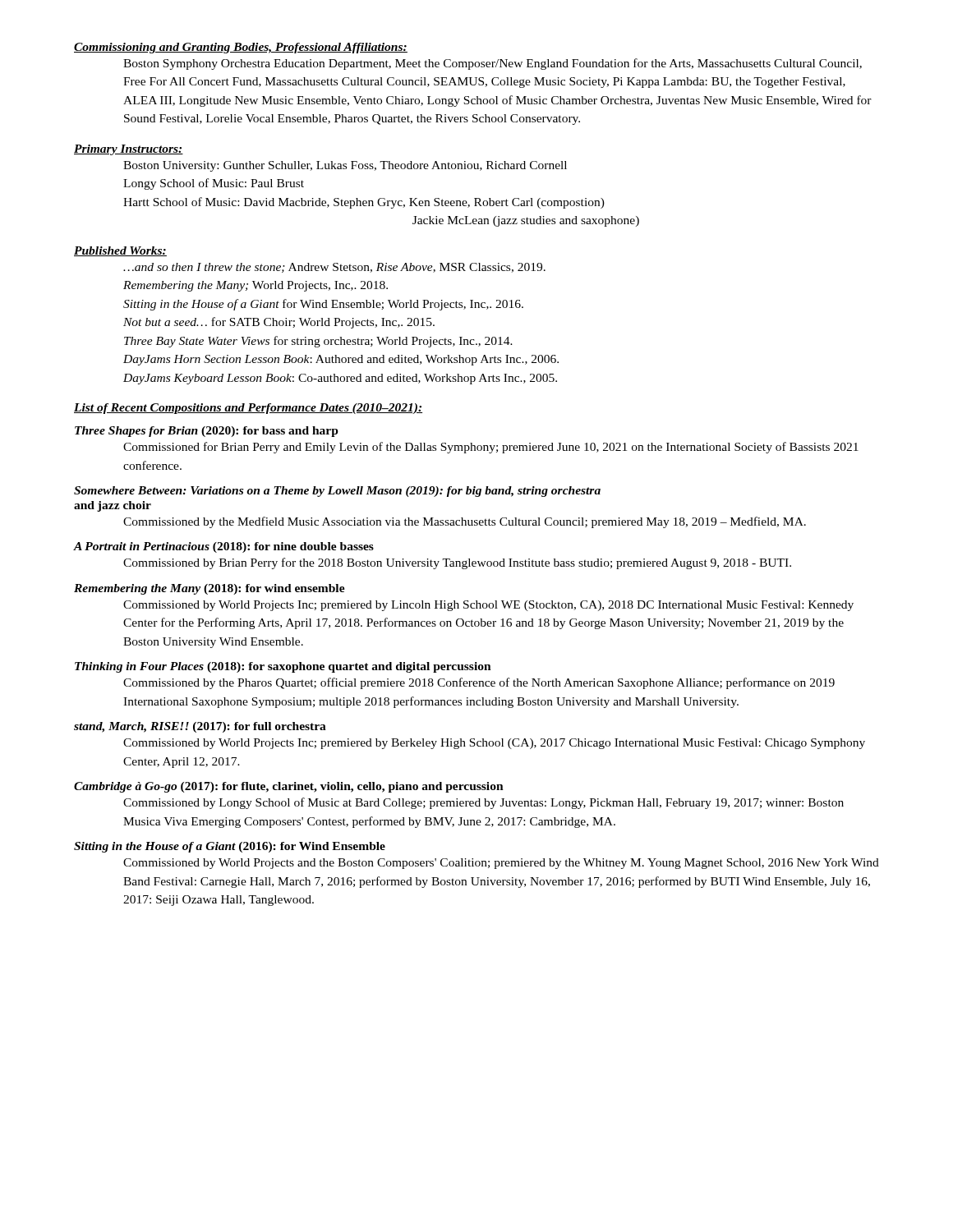953x1232 pixels.
Task: Point to the text block starting "and jazz choir"
Action: click(113, 505)
